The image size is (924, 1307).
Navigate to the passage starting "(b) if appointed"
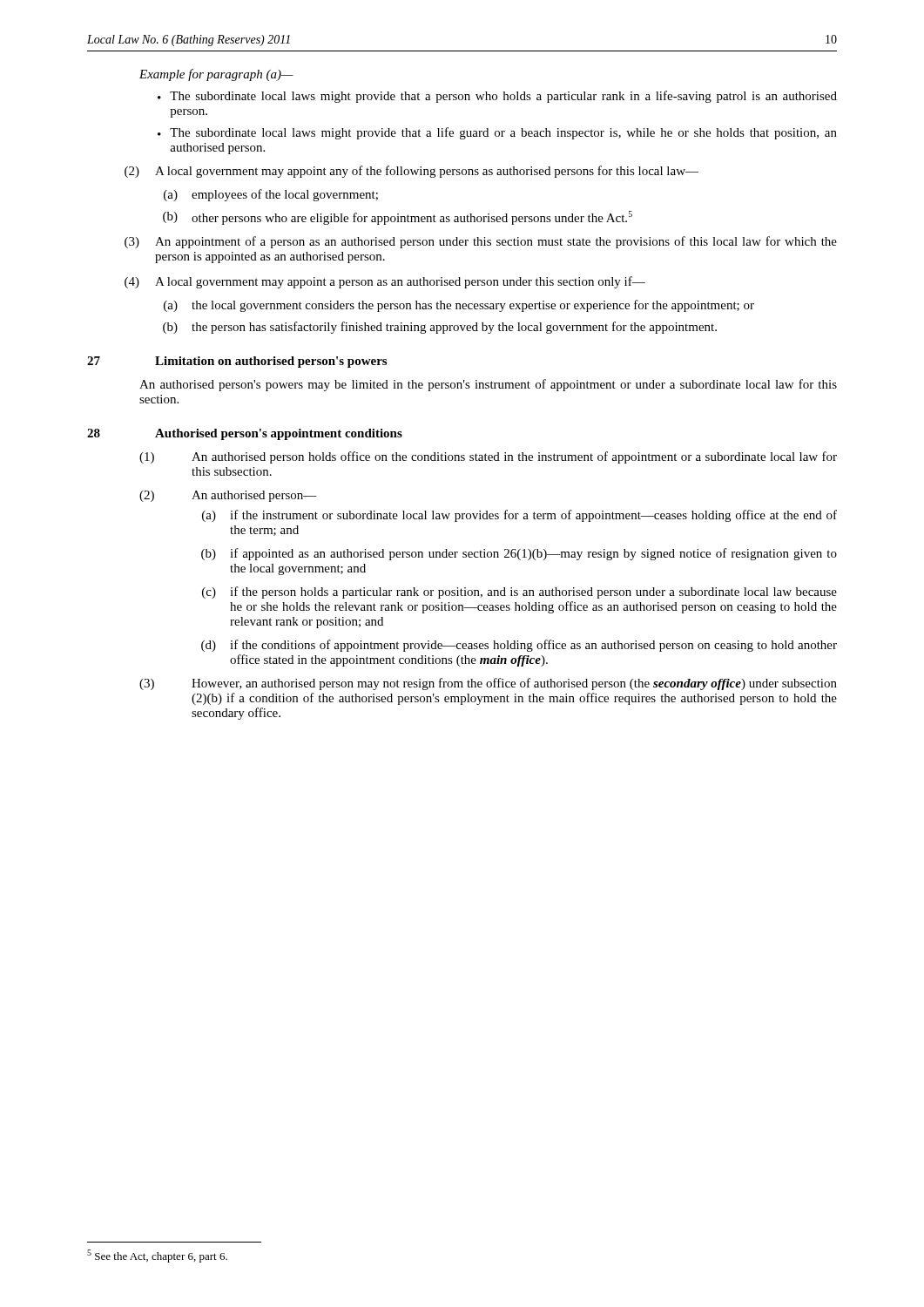click(507, 561)
